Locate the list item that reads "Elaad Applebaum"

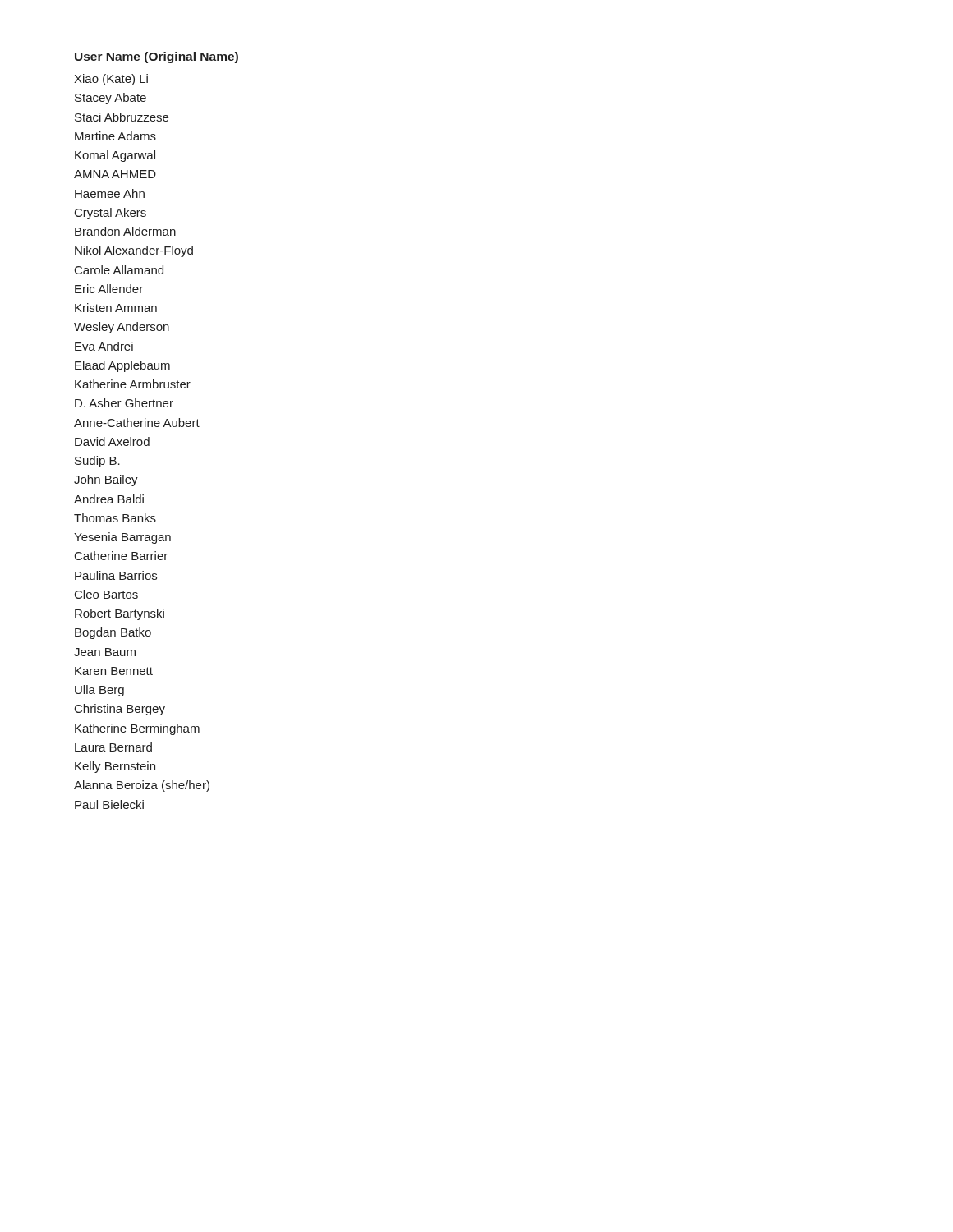coord(122,365)
